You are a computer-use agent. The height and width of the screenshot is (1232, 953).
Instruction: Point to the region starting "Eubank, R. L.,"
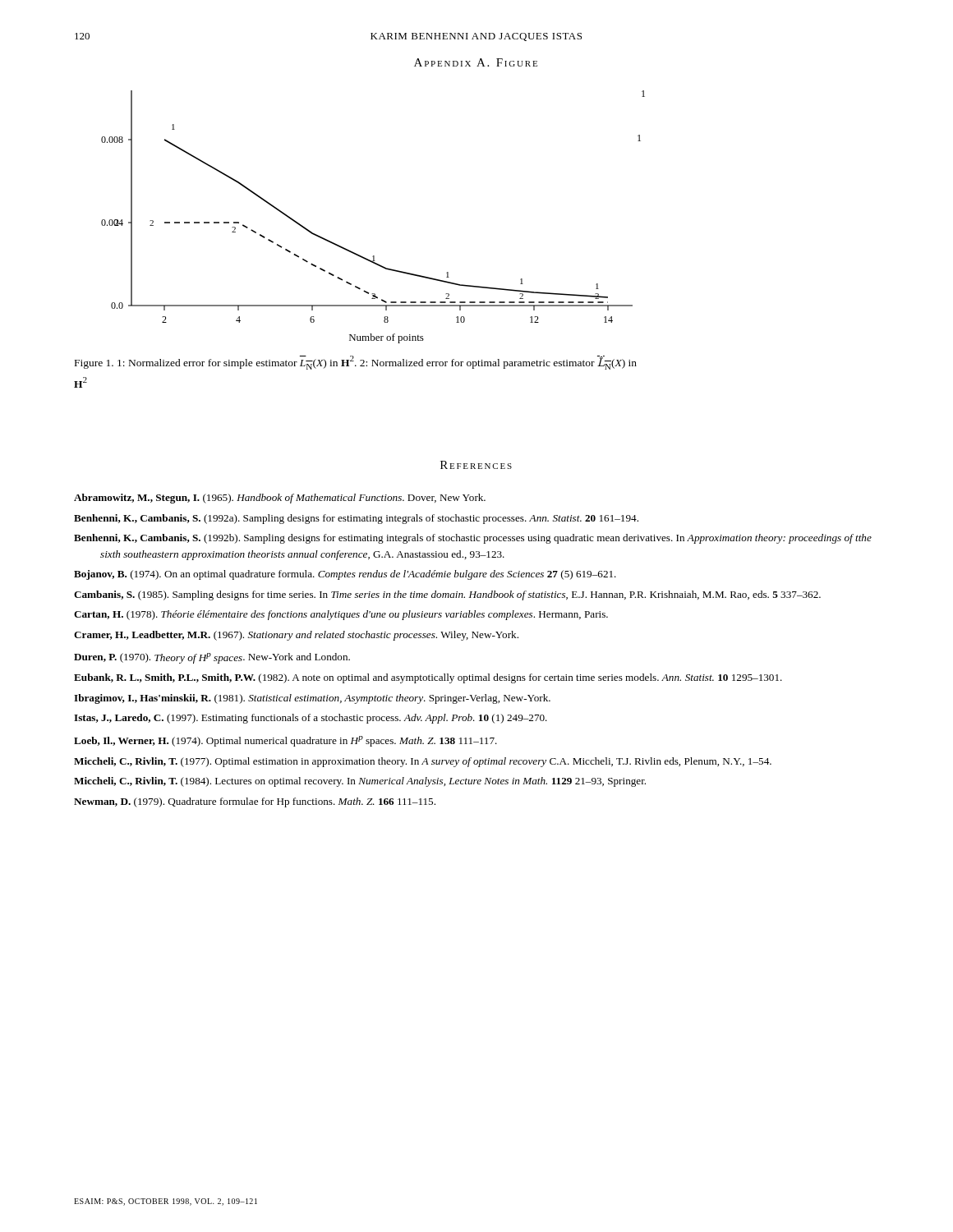click(x=428, y=677)
